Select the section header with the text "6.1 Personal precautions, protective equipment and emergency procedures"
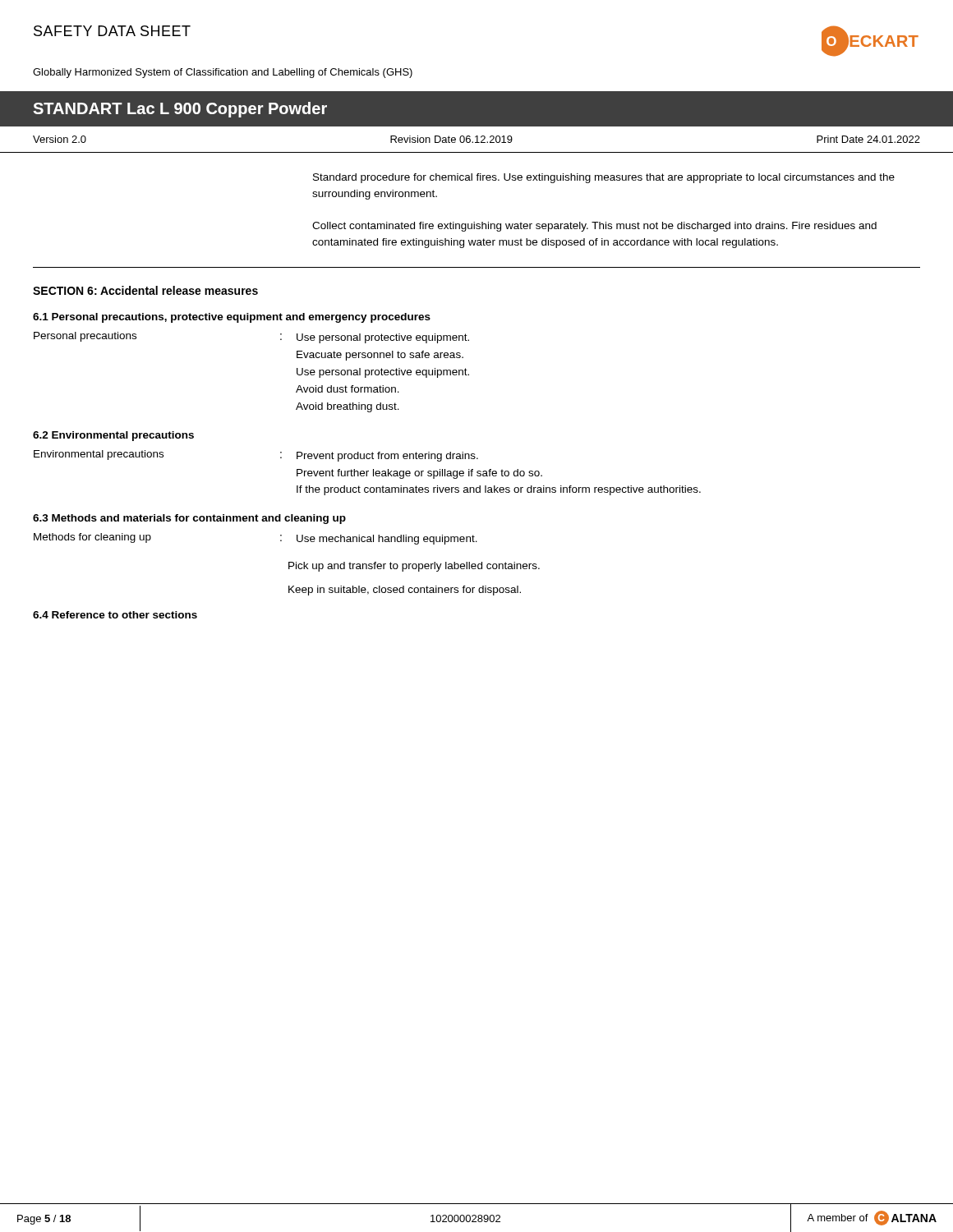This screenshot has height=1232, width=953. tap(232, 317)
